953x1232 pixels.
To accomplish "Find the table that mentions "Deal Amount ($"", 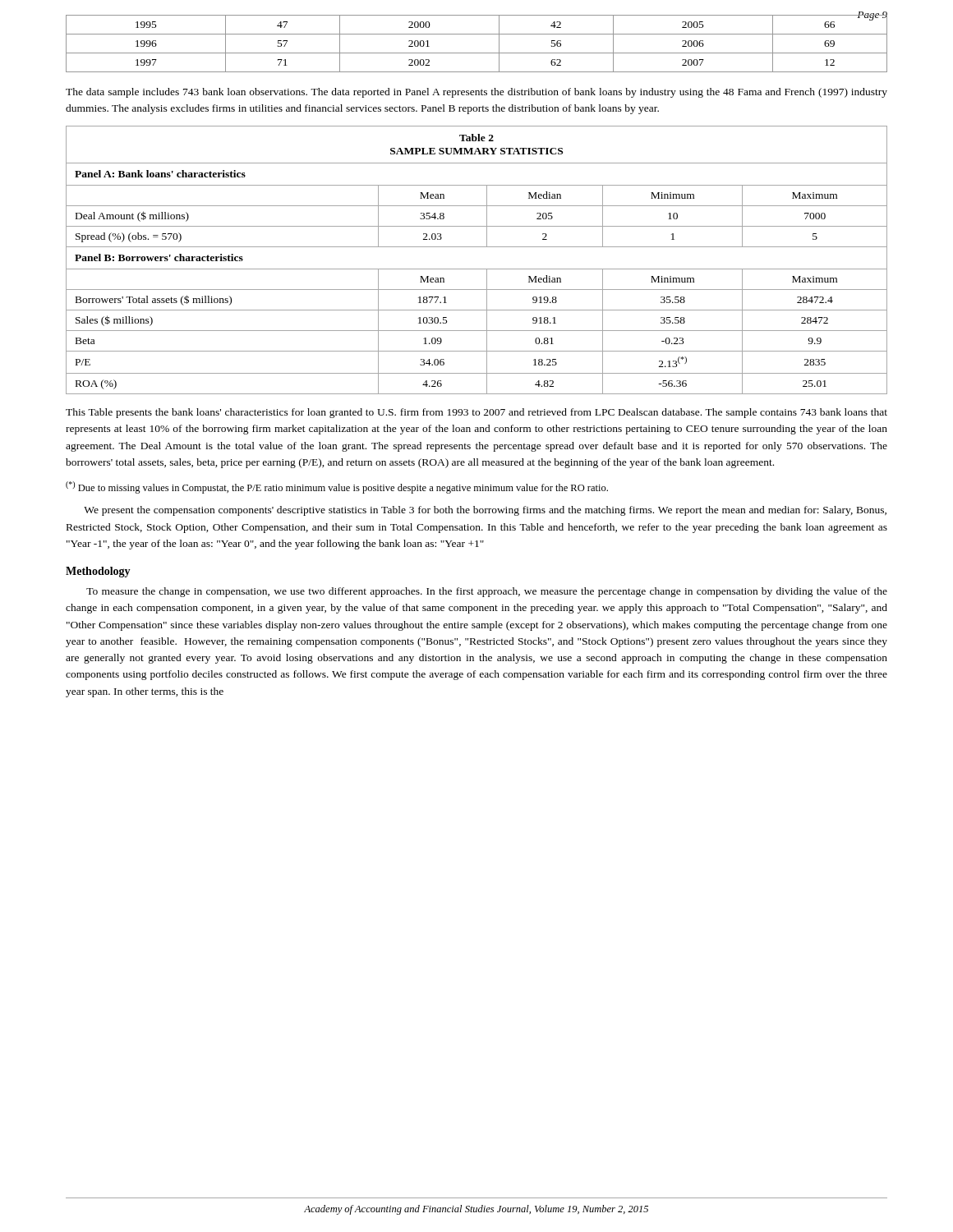I will click(476, 260).
